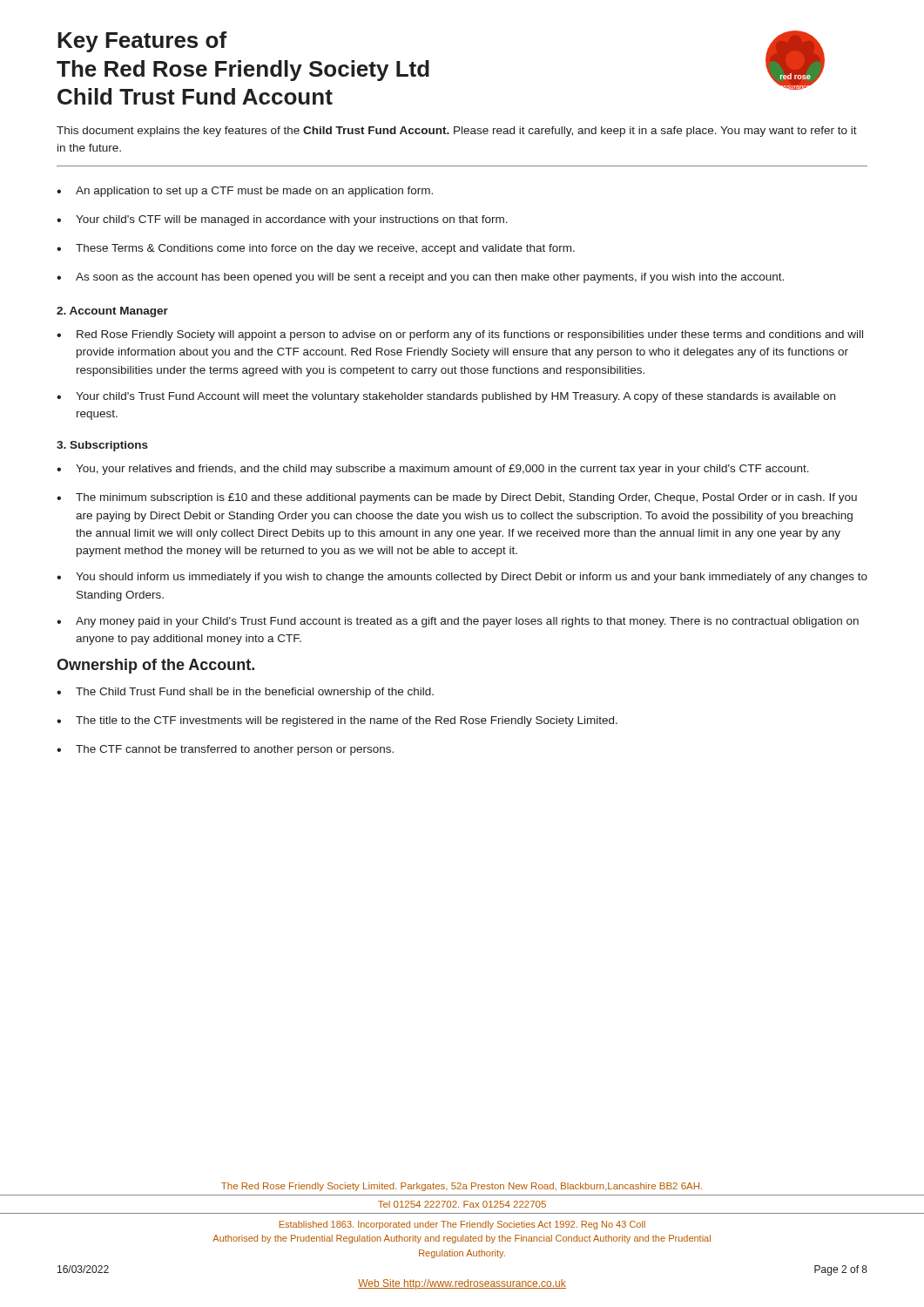Navigate to the text starting "• The title to"

(x=462, y=722)
